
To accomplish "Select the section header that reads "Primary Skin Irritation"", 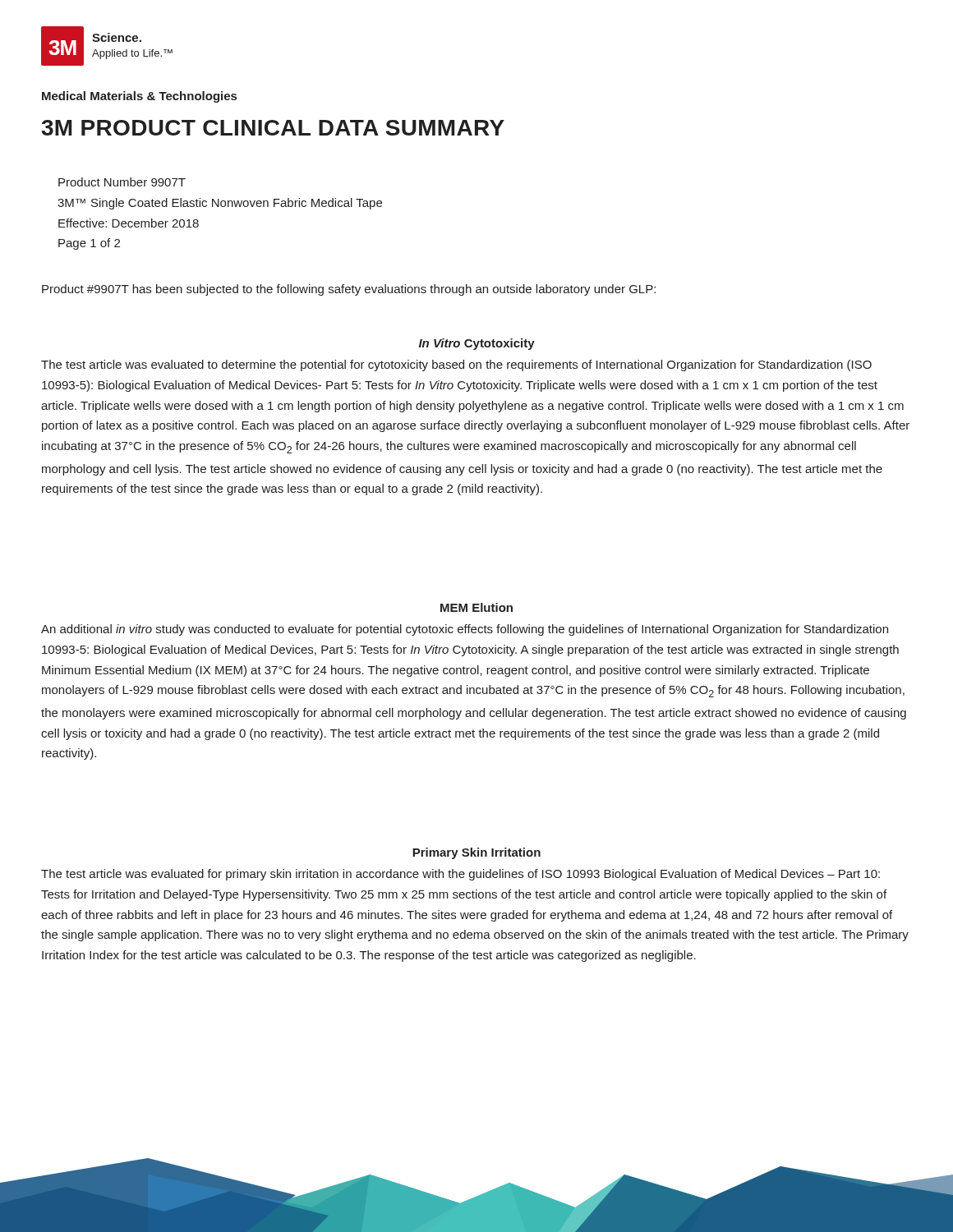I will 476,853.
